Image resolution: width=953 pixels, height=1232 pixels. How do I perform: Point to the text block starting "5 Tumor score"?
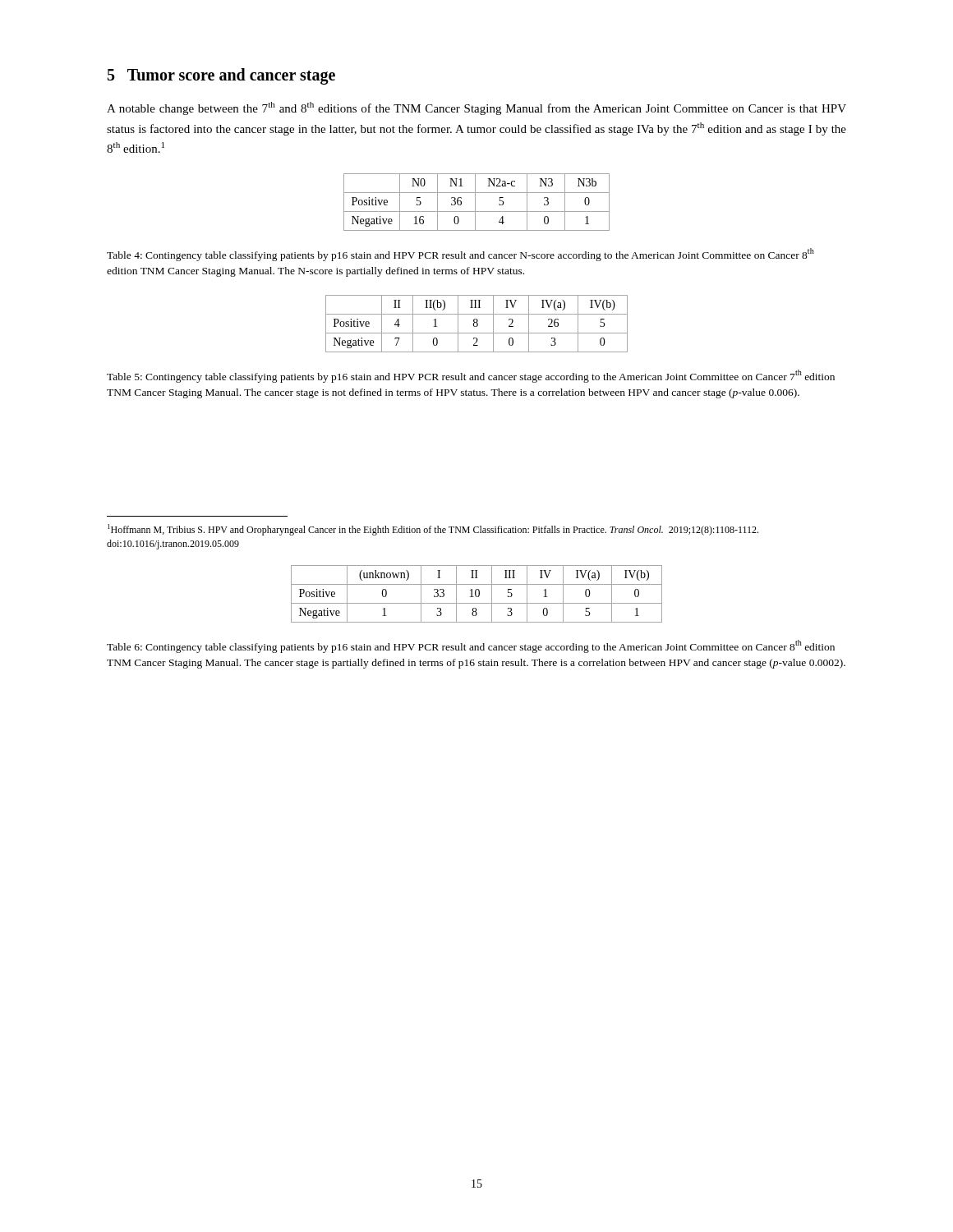tap(221, 75)
